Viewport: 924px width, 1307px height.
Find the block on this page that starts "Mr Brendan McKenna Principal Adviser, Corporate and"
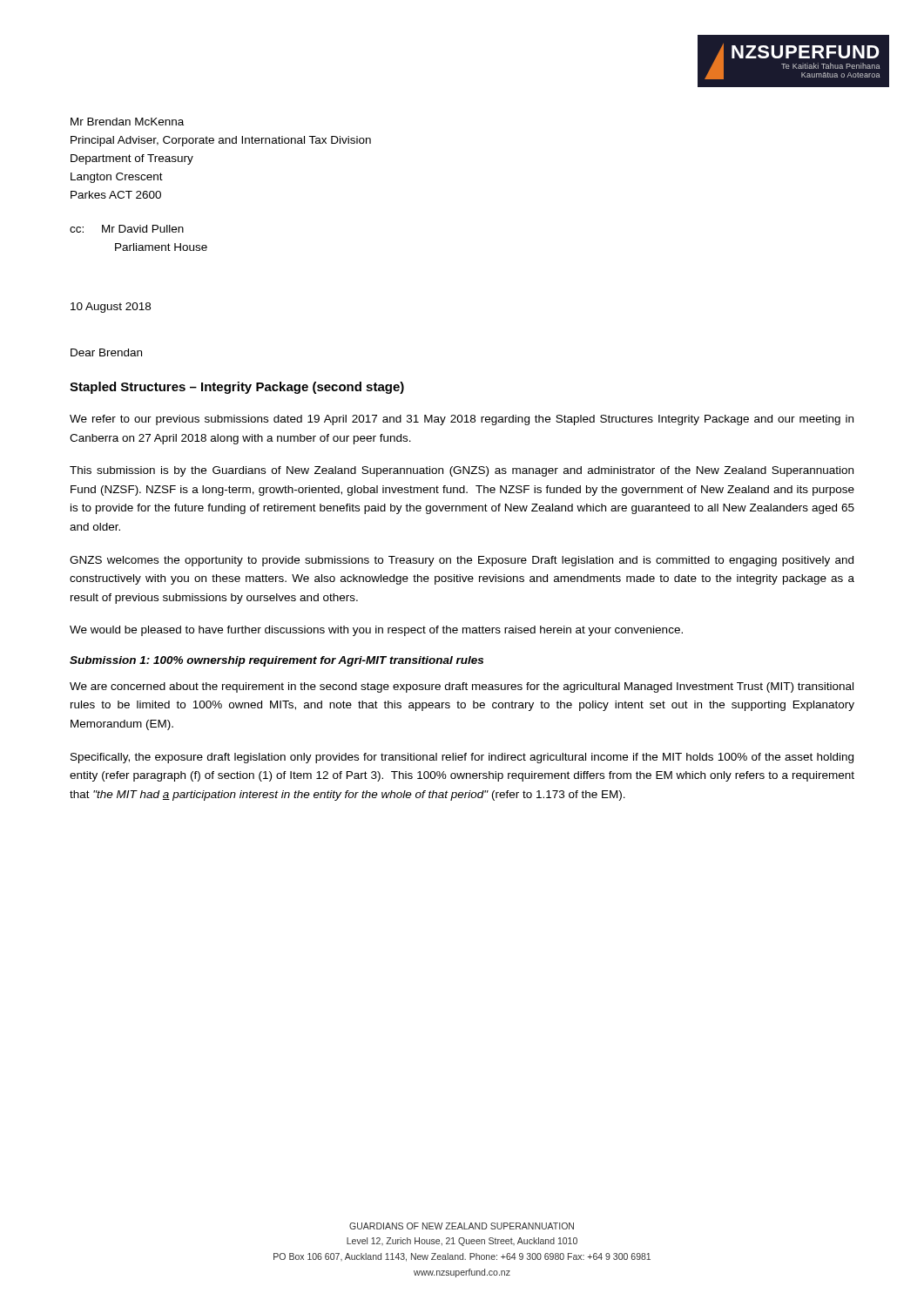pyautogui.click(x=127, y=122)
